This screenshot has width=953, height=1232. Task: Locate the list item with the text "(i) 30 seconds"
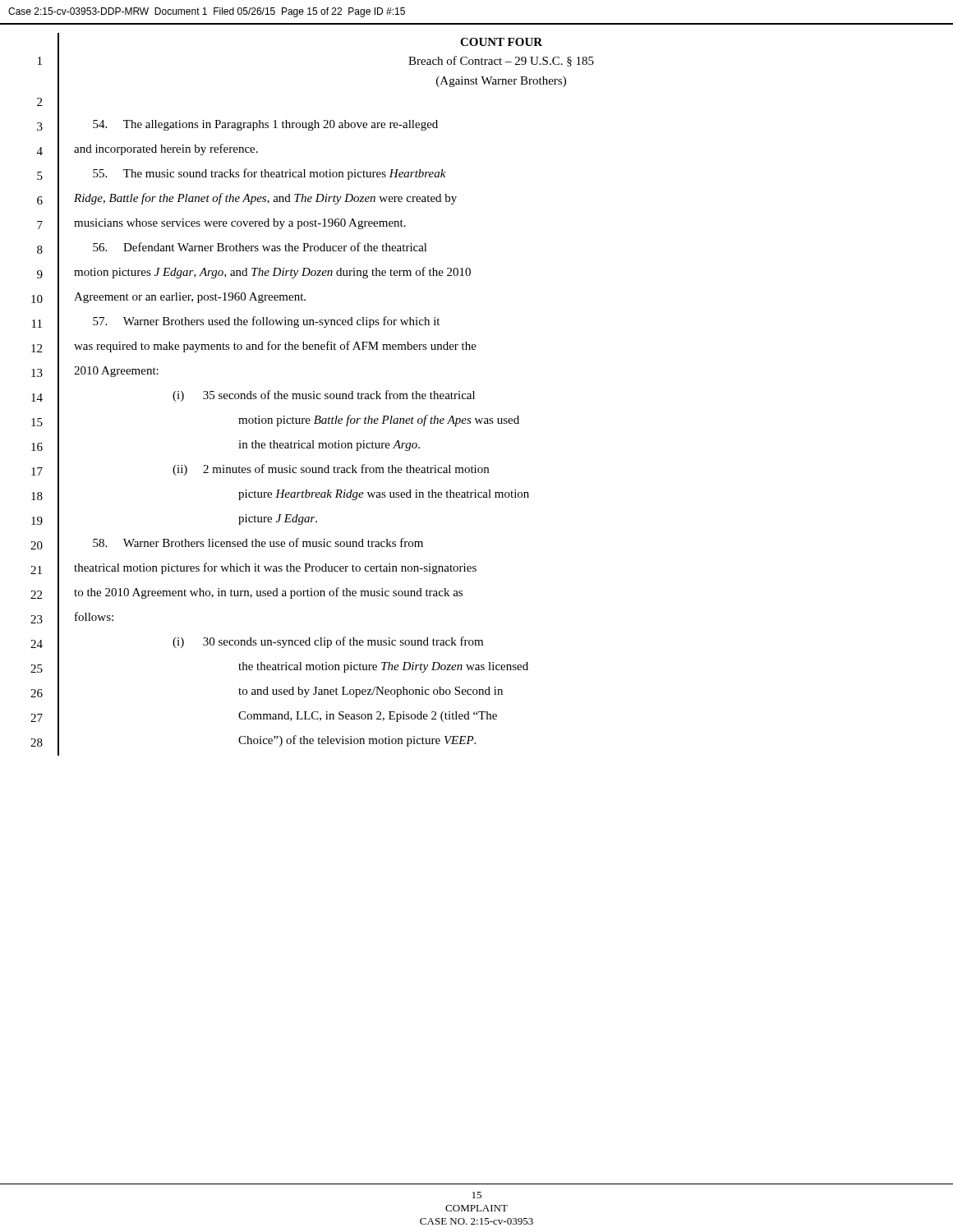tap(279, 641)
